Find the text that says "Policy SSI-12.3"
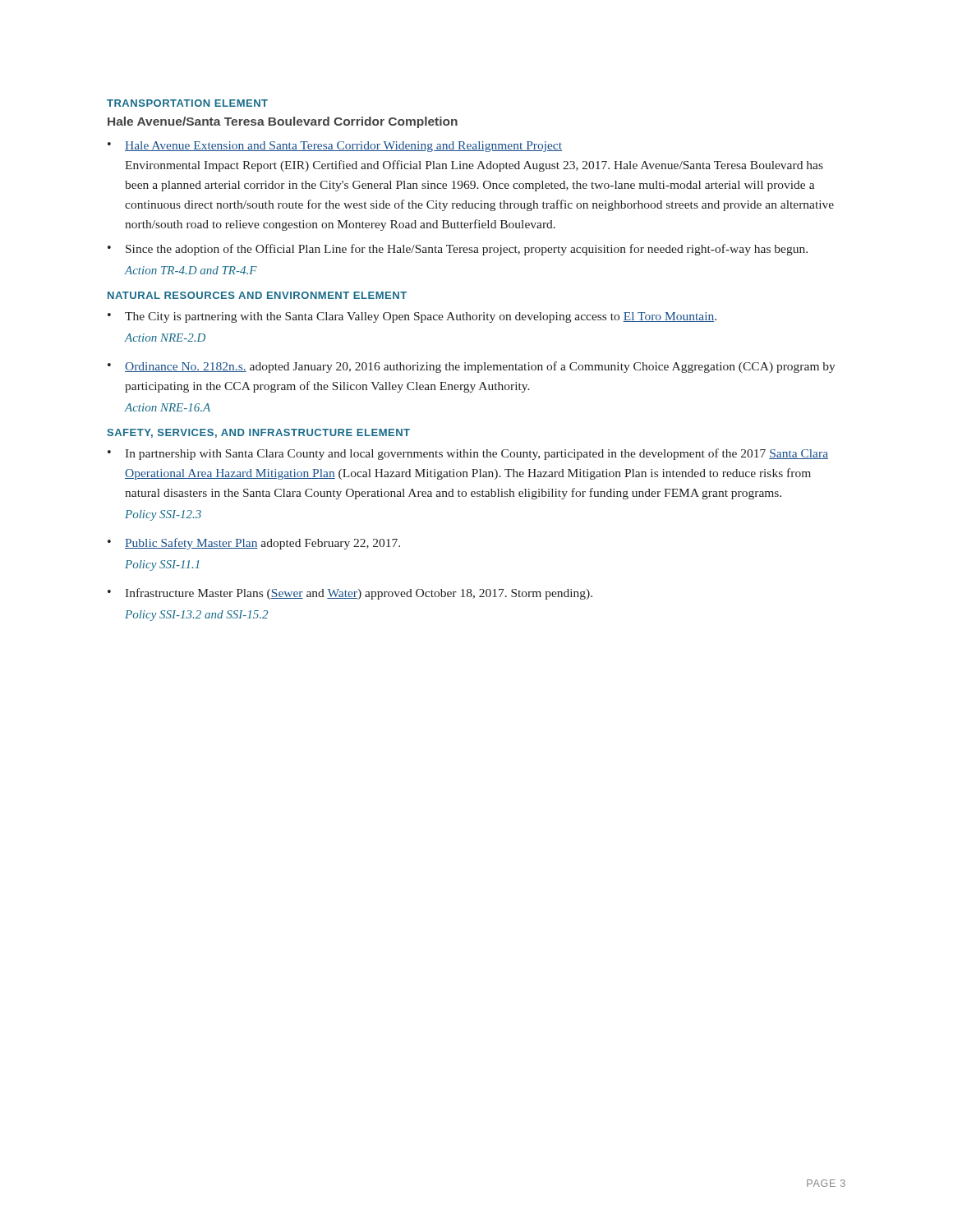The width and height of the screenshot is (953, 1232). [x=163, y=514]
